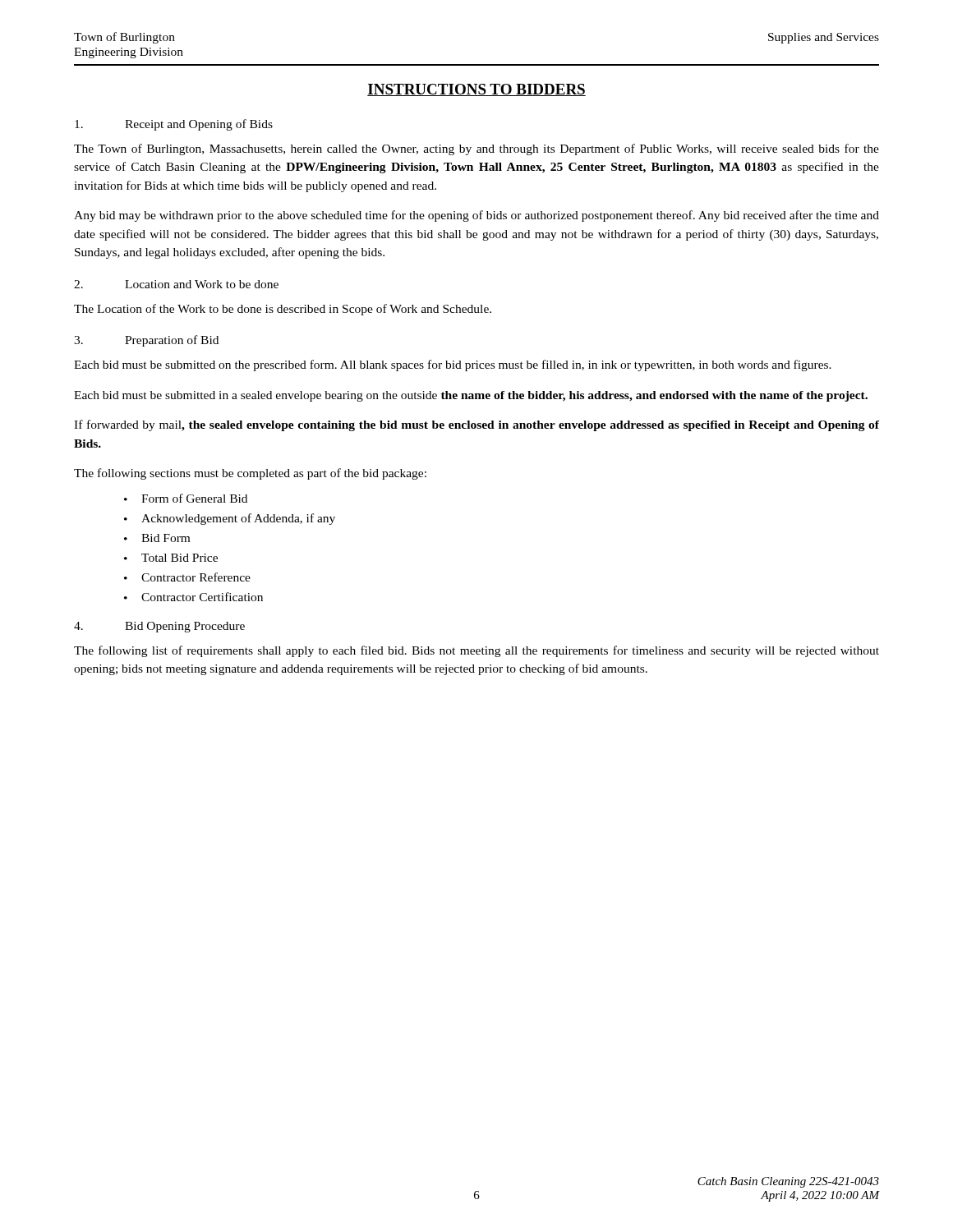Click on the list item with the text "• Contractor Reference"
Viewport: 953px width, 1232px height.
187,578
